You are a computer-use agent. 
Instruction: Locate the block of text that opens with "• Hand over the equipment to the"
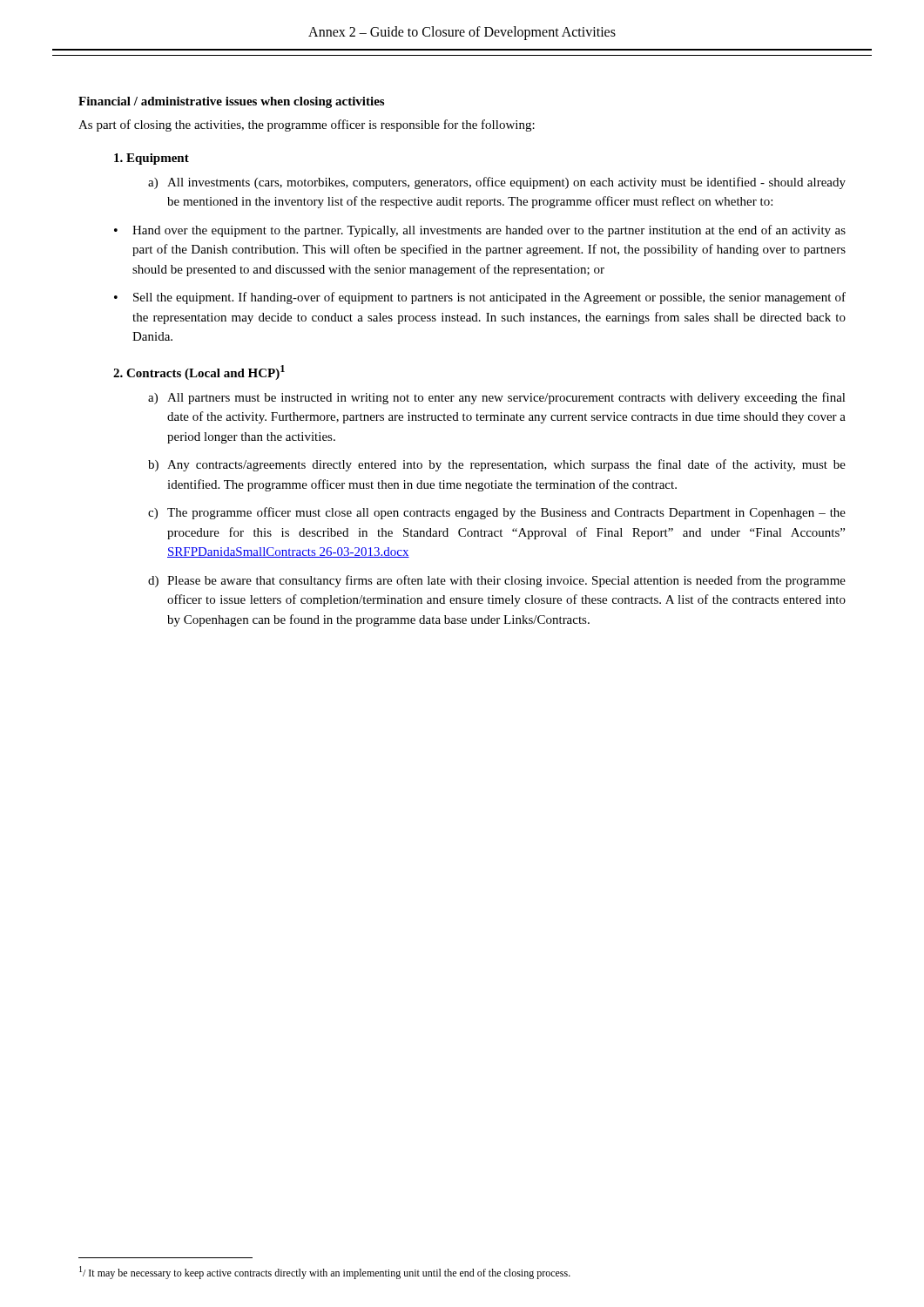click(479, 250)
